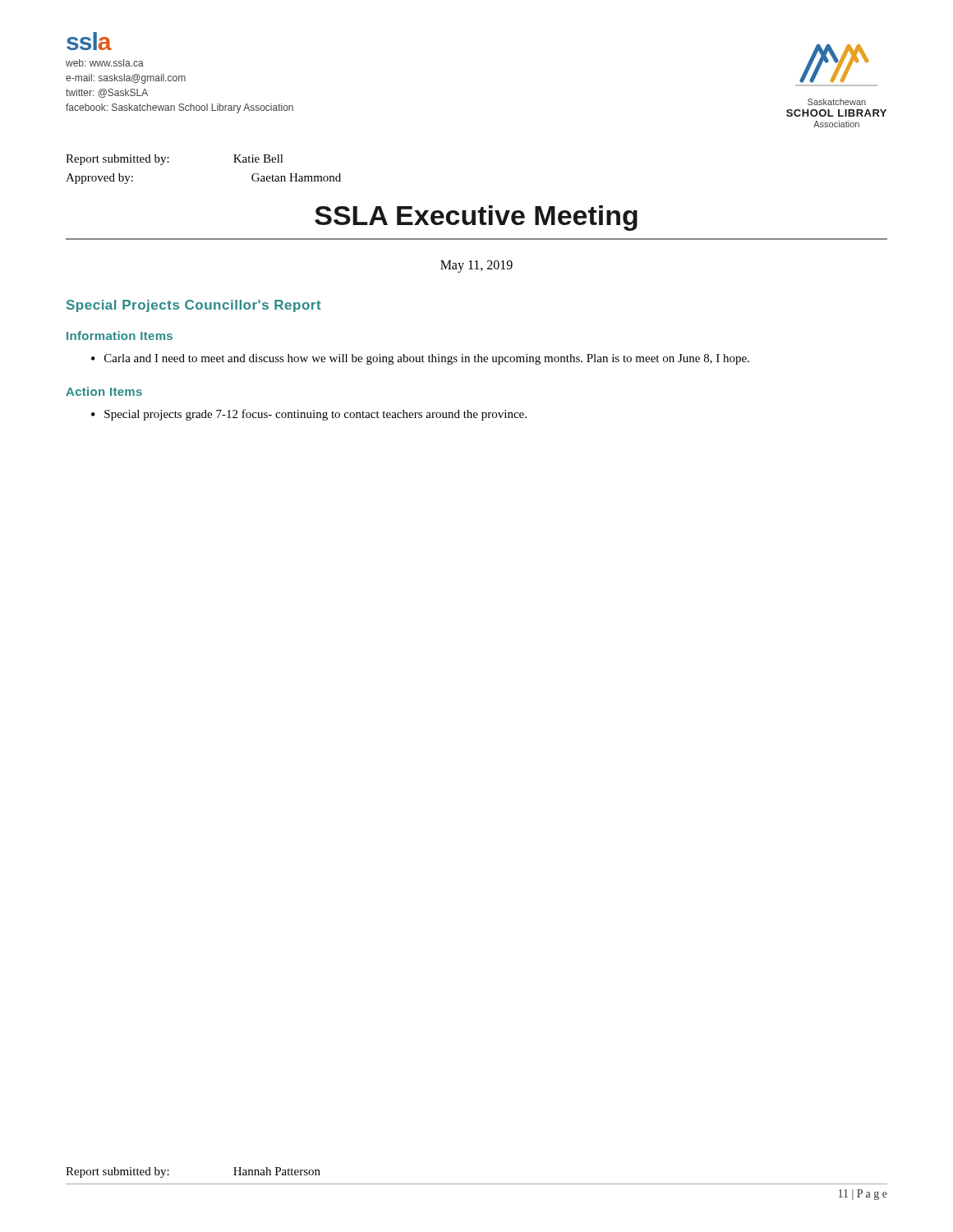Find "Report submitted by: Katie Bell" on this page
This screenshot has width=953, height=1232.
(x=112, y=160)
